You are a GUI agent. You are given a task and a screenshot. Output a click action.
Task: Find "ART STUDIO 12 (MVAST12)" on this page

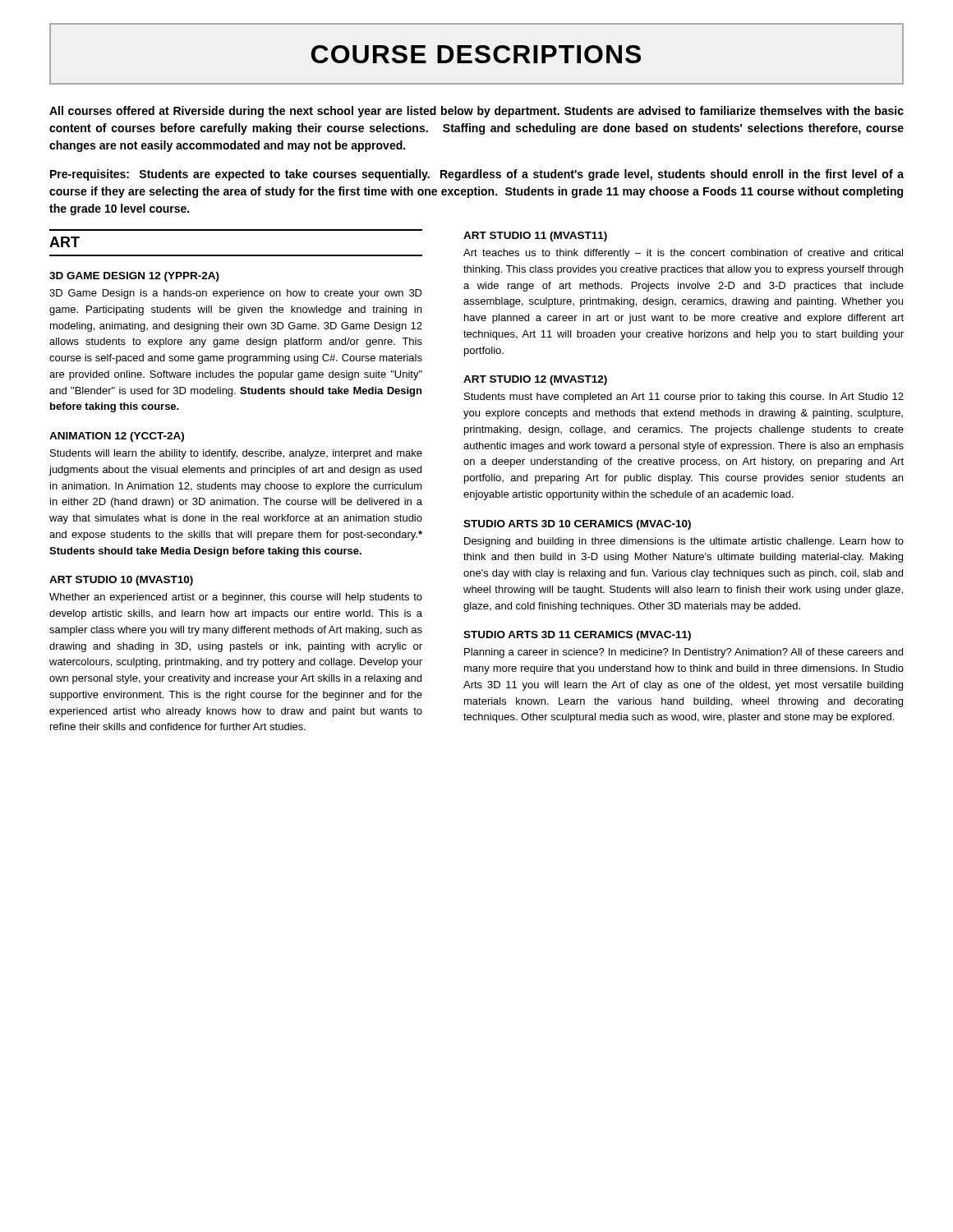[x=535, y=379]
